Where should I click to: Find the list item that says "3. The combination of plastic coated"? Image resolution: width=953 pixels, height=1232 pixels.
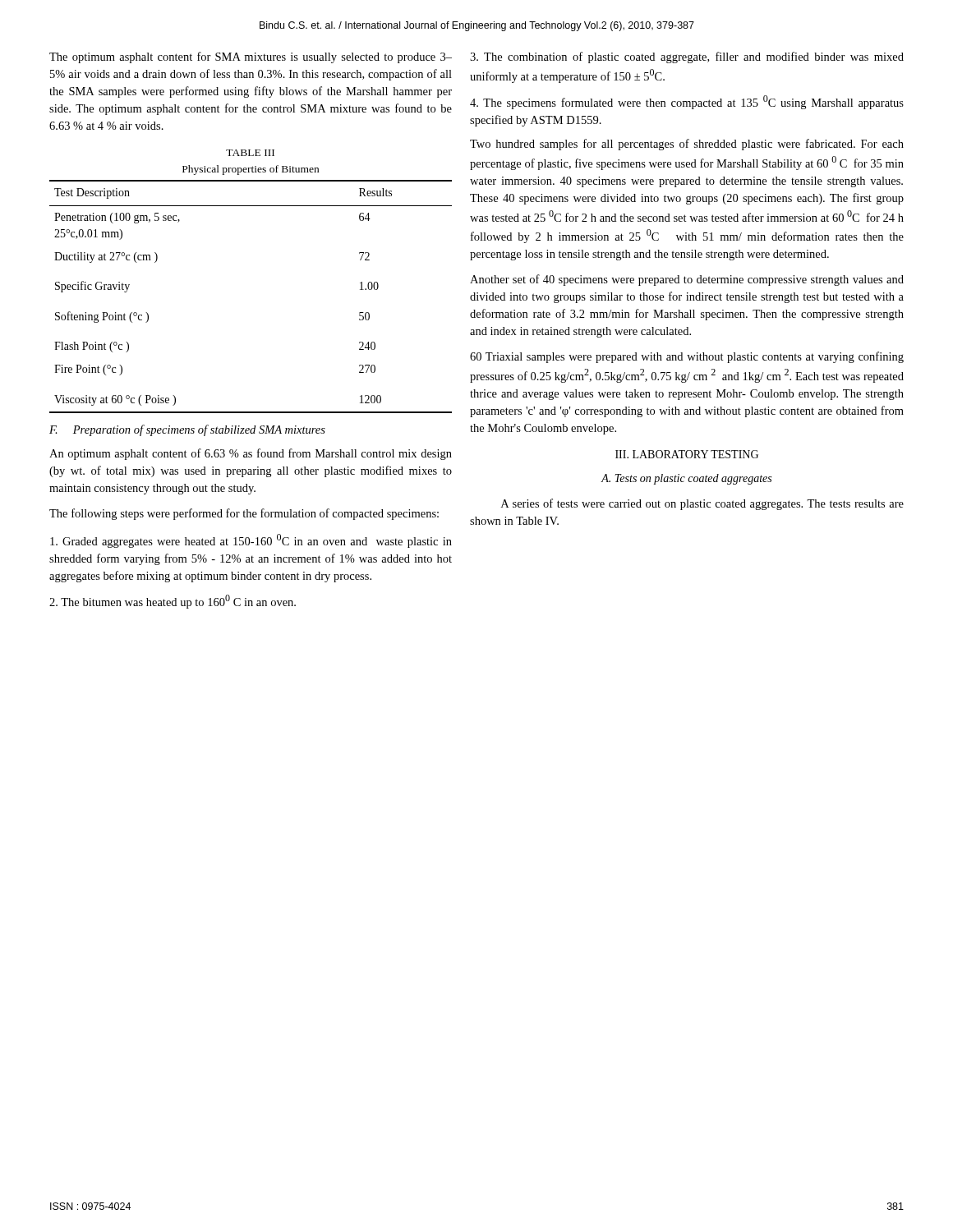687,66
